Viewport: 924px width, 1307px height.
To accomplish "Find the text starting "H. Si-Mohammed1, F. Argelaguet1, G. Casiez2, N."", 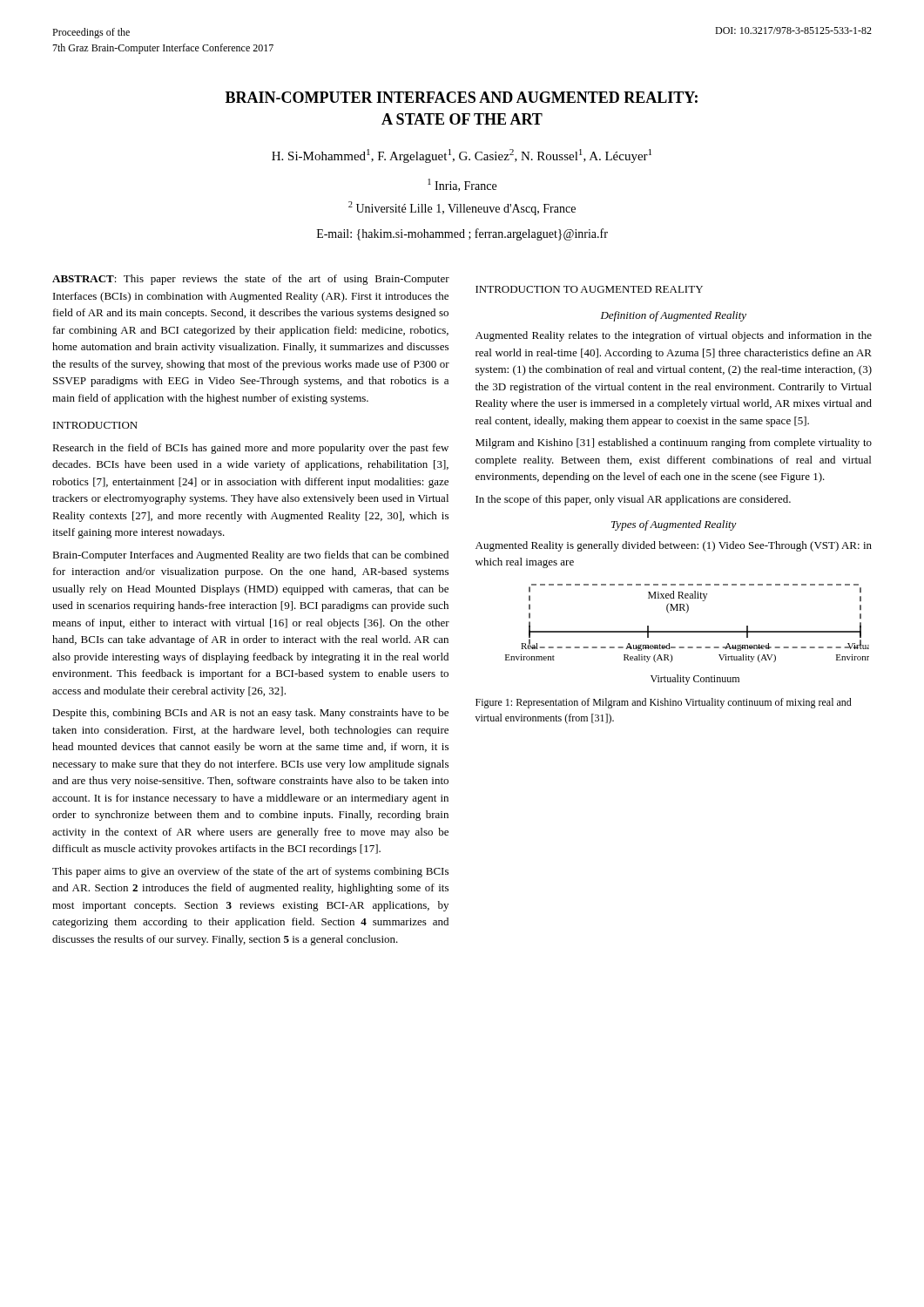I will [462, 155].
